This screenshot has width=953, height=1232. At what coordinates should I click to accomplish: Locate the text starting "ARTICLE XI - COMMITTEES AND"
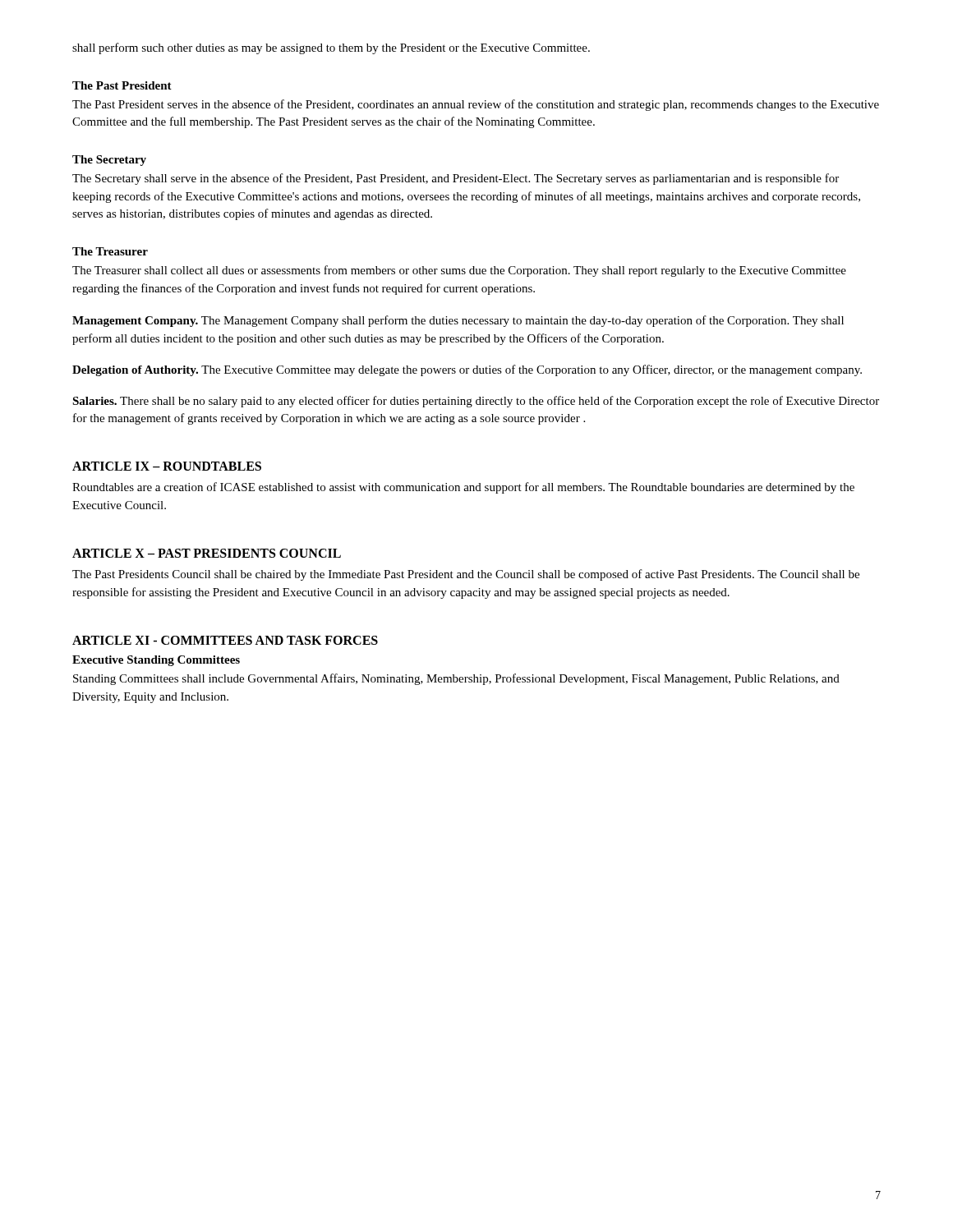pyautogui.click(x=225, y=640)
